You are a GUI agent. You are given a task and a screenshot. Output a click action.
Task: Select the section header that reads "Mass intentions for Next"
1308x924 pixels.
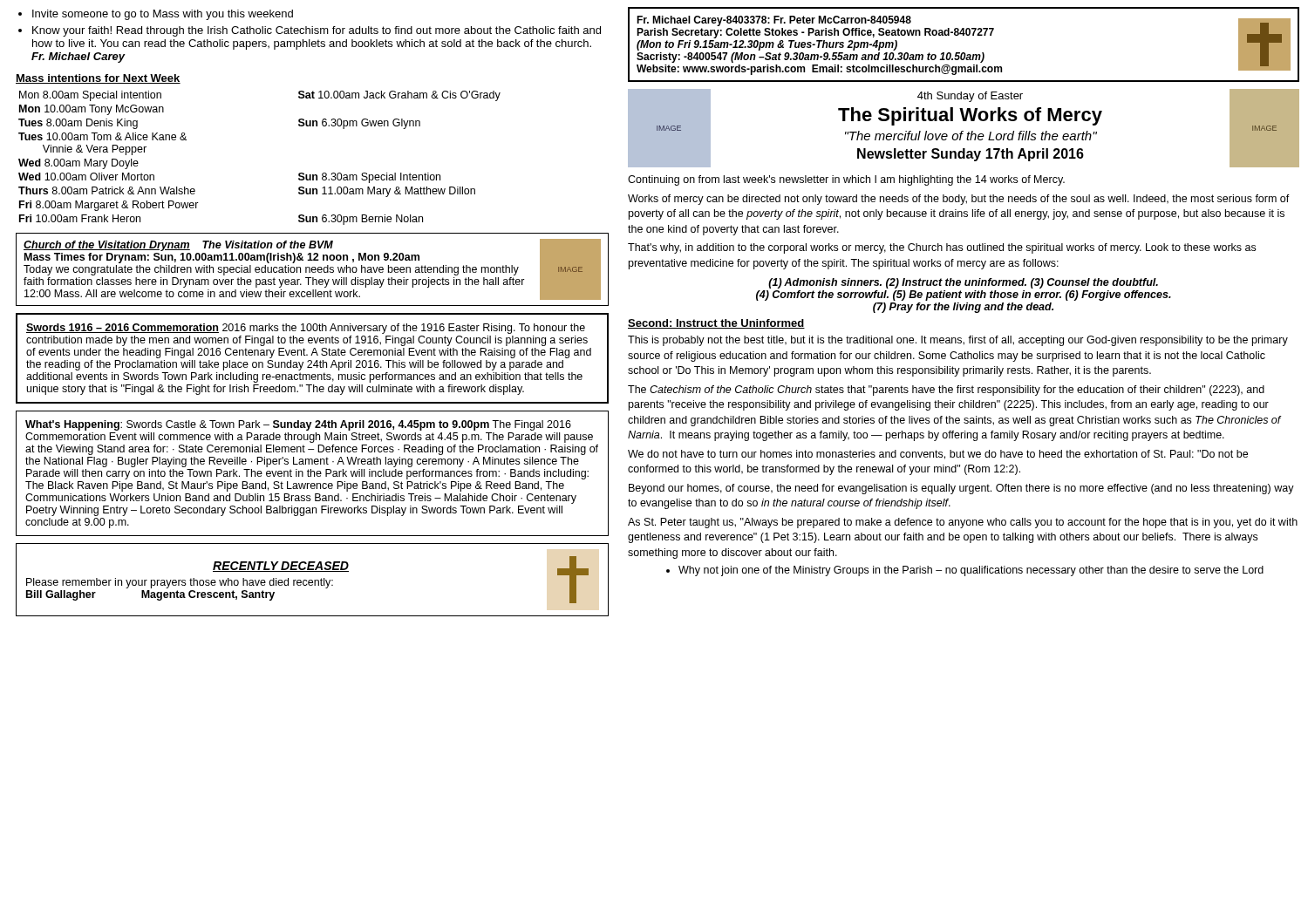click(x=98, y=78)
